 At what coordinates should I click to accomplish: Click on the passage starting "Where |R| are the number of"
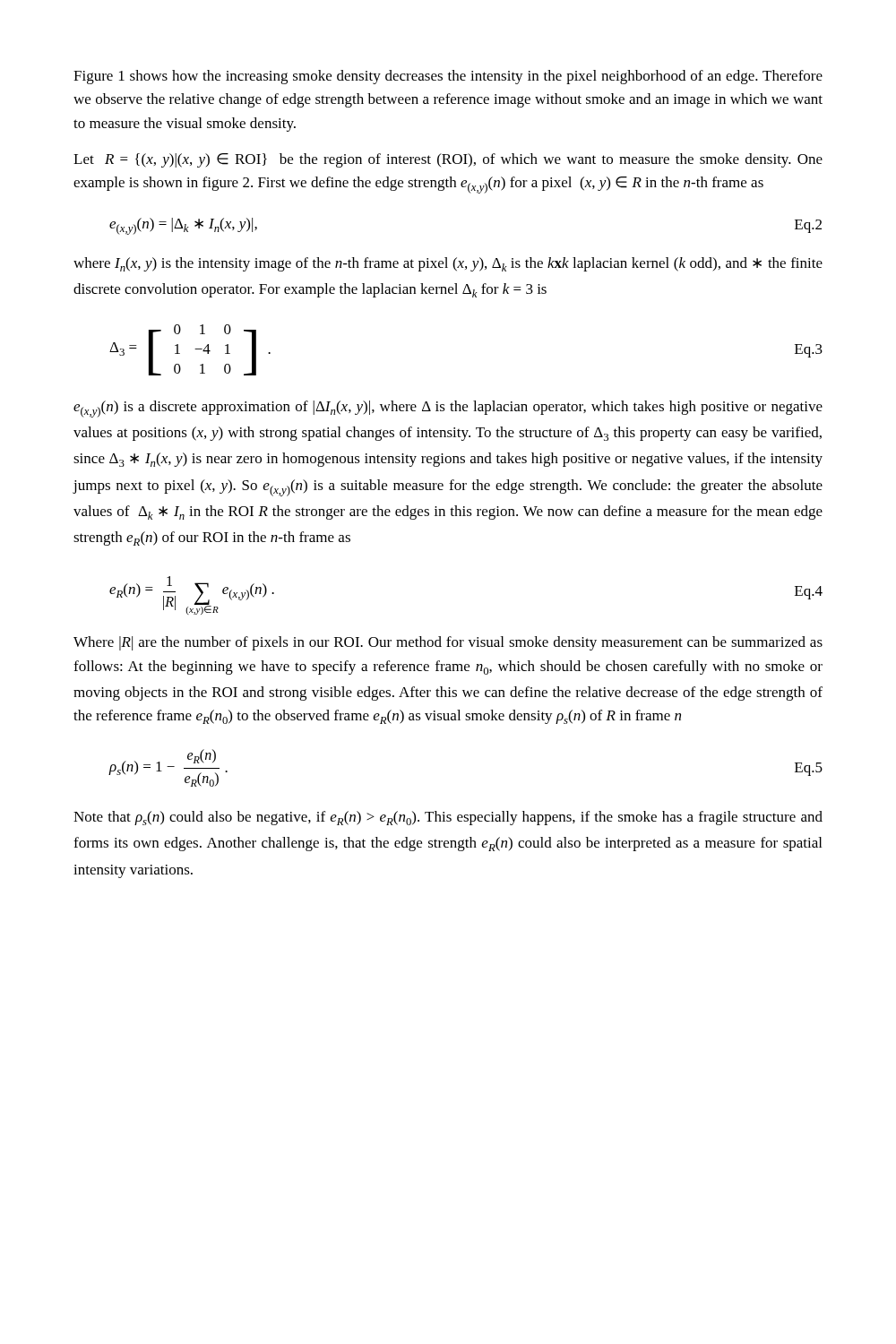[x=448, y=680]
